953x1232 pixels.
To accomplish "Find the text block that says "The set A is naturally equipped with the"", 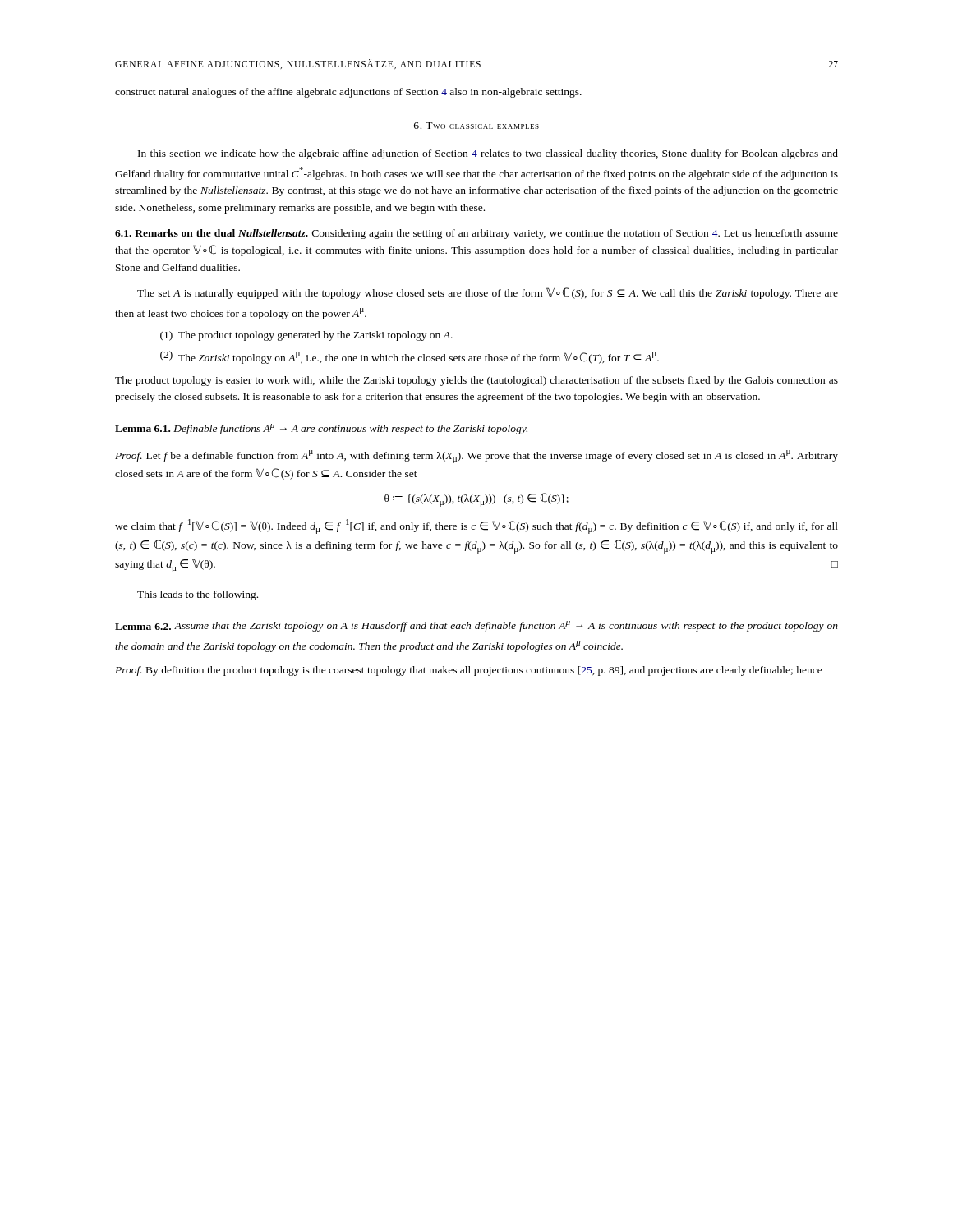I will pos(476,303).
